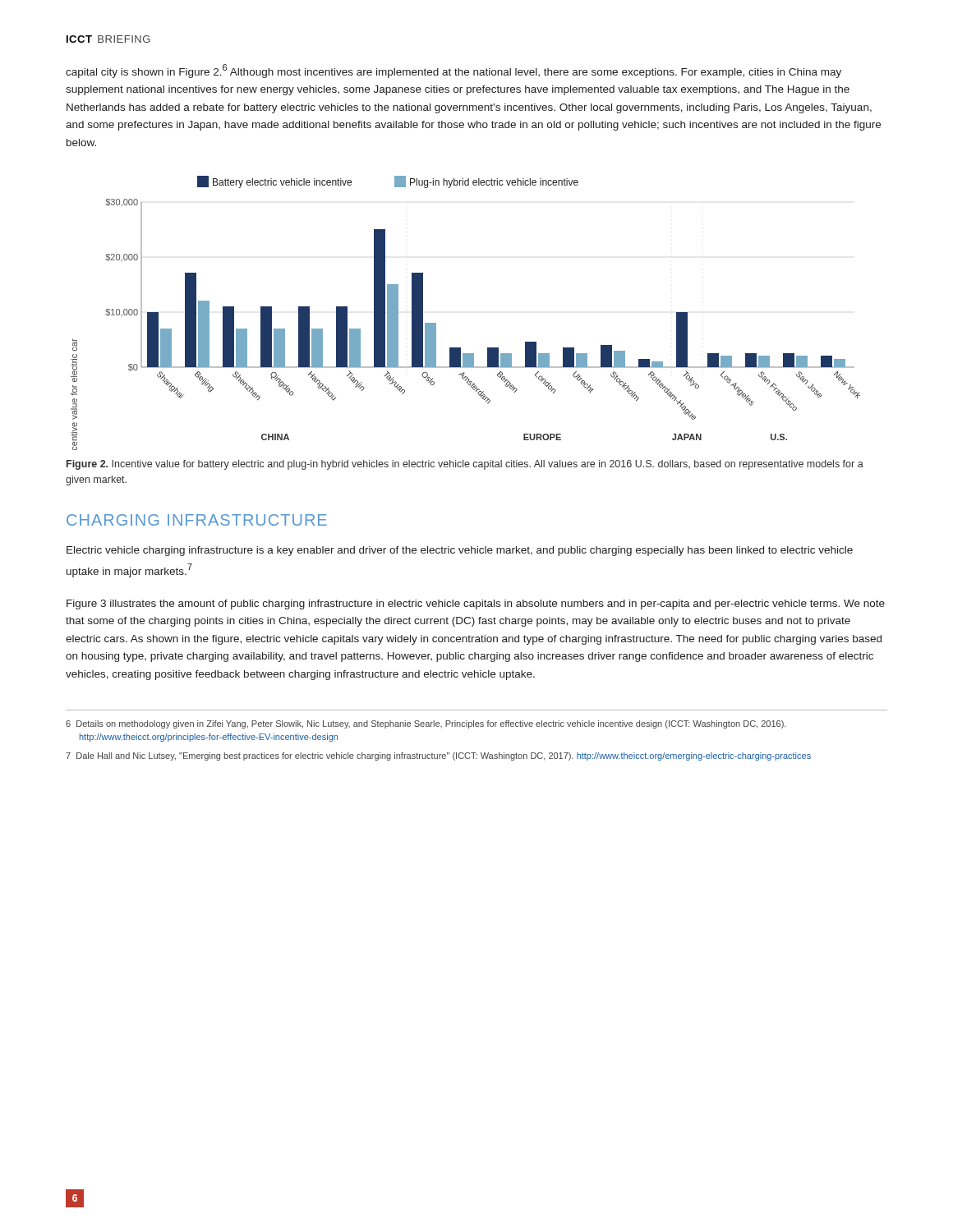This screenshot has height=1232, width=953.
Task: Find "CHARGING INFRASTRUCTURE" on this page
Action: click(197, 520)
